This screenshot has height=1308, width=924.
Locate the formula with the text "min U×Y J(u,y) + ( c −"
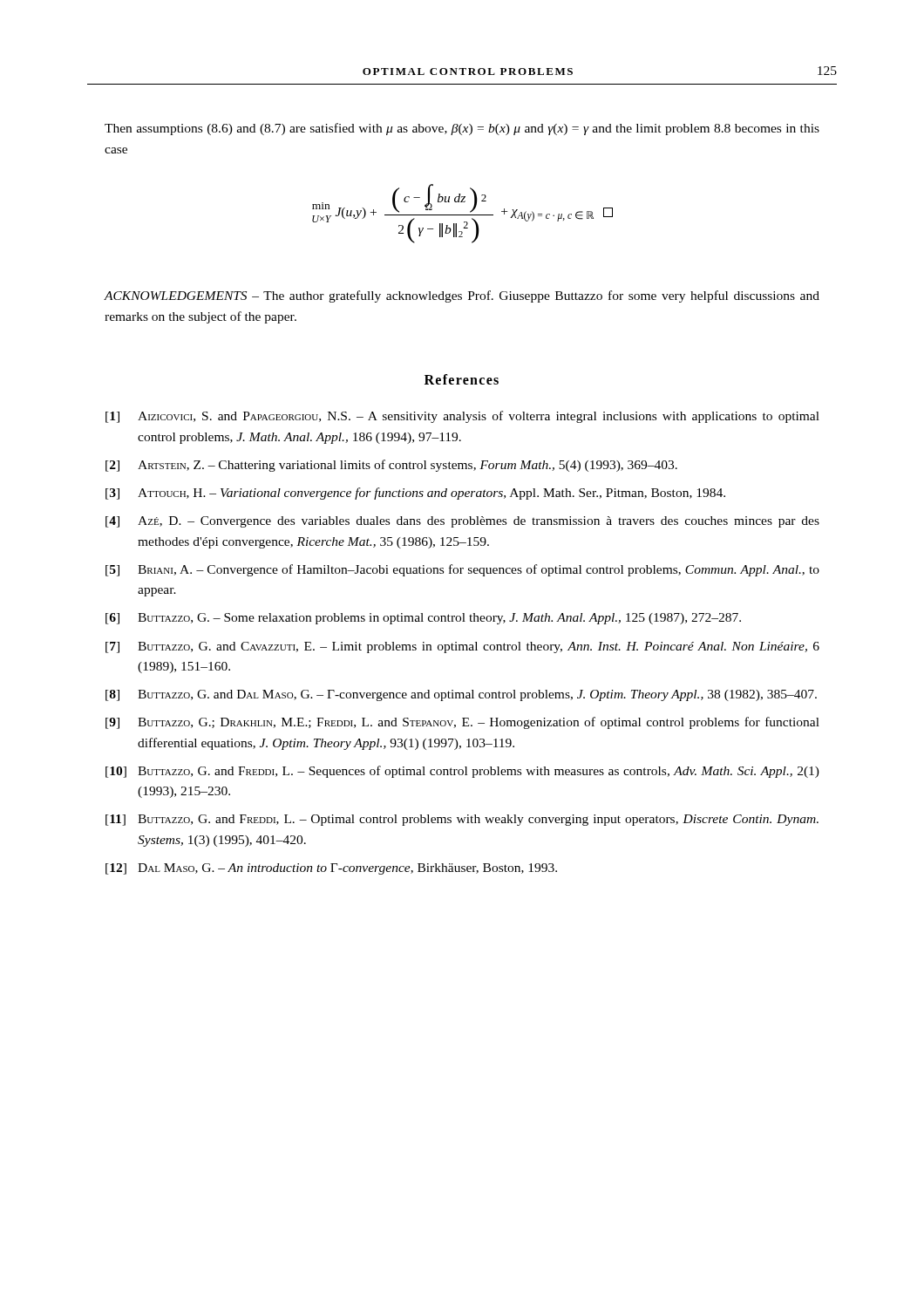point(462,212)
